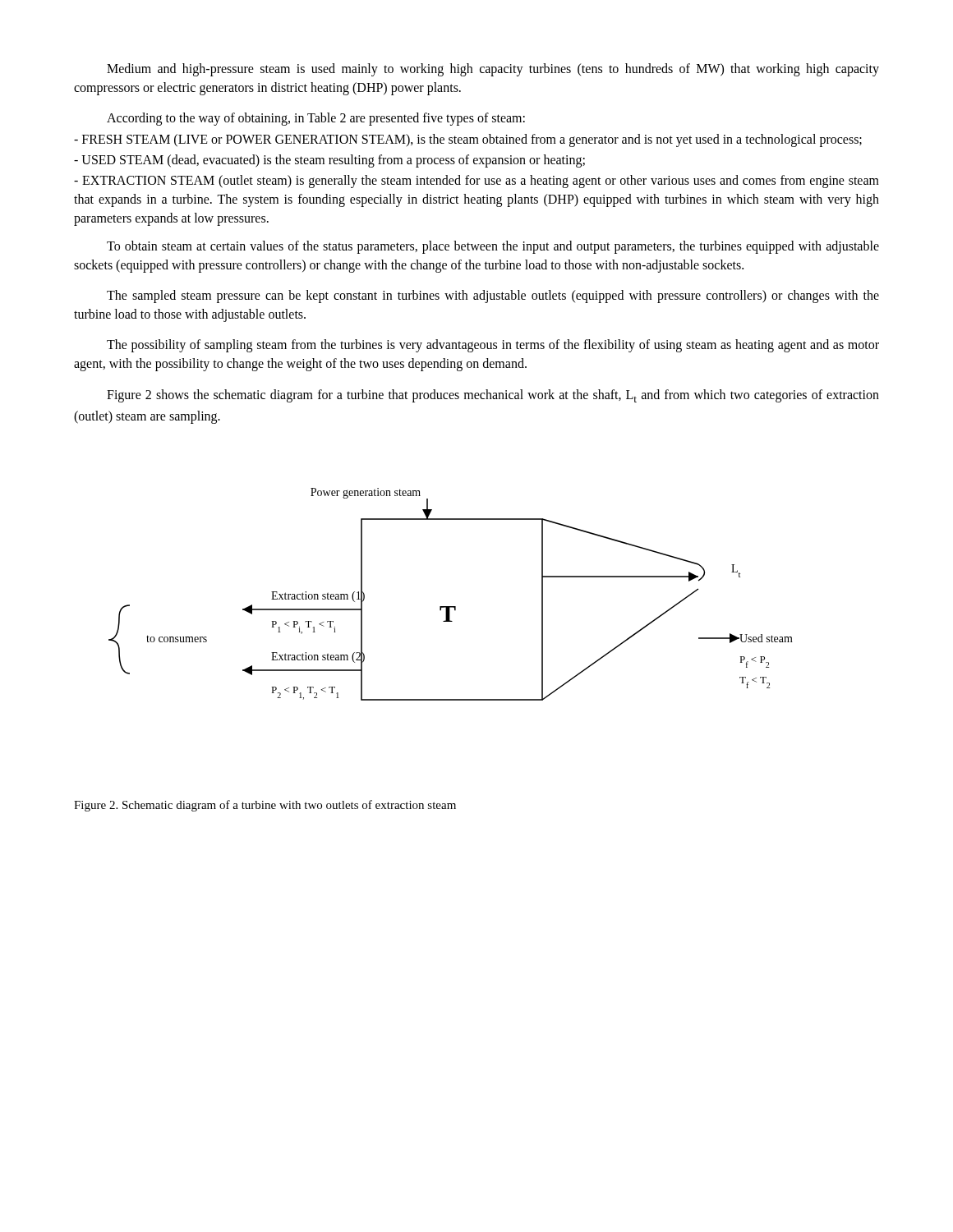Navigate to the text starting "According to the way"

(316, 118)
